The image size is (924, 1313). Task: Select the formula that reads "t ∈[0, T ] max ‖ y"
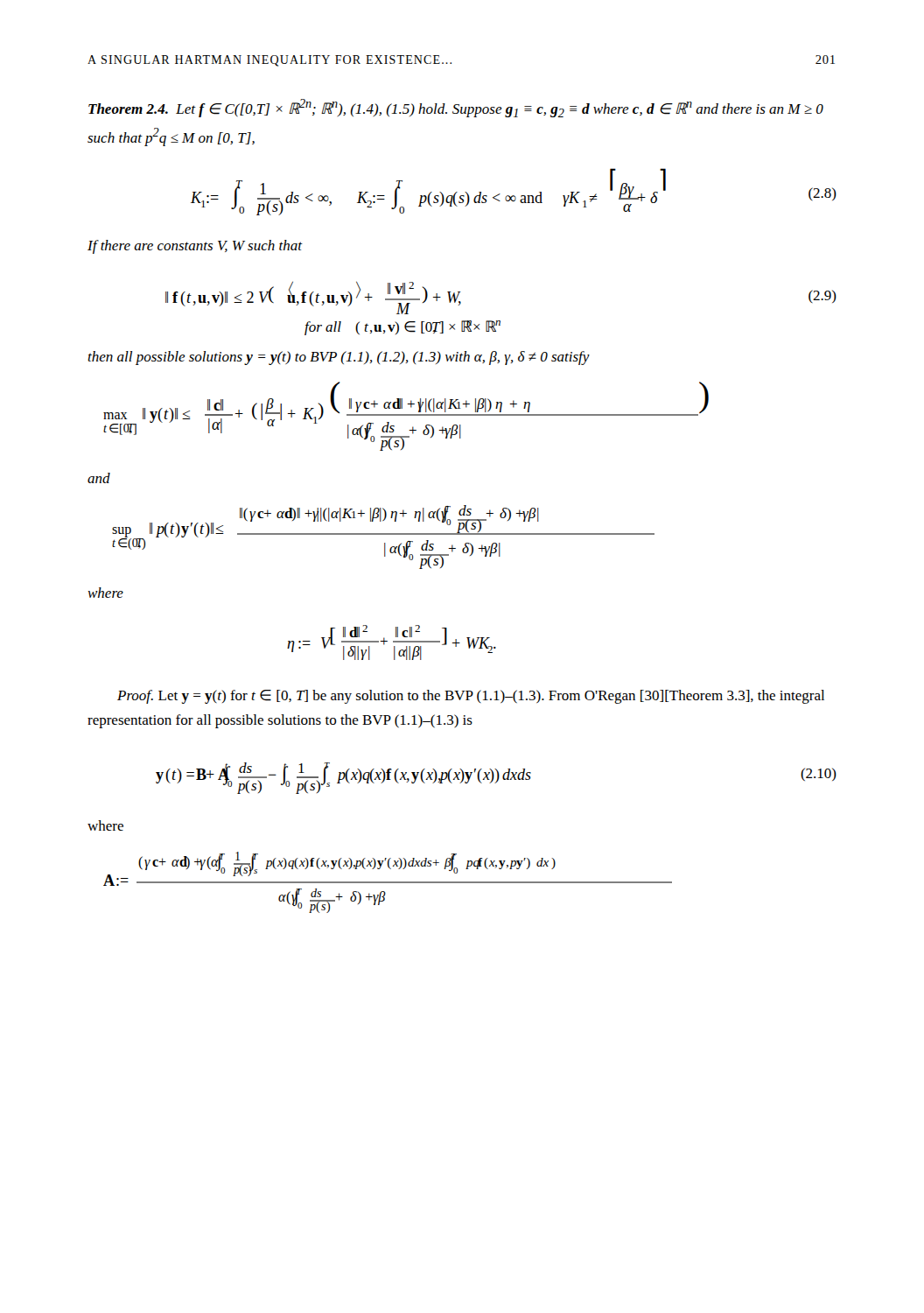[462, 419]
